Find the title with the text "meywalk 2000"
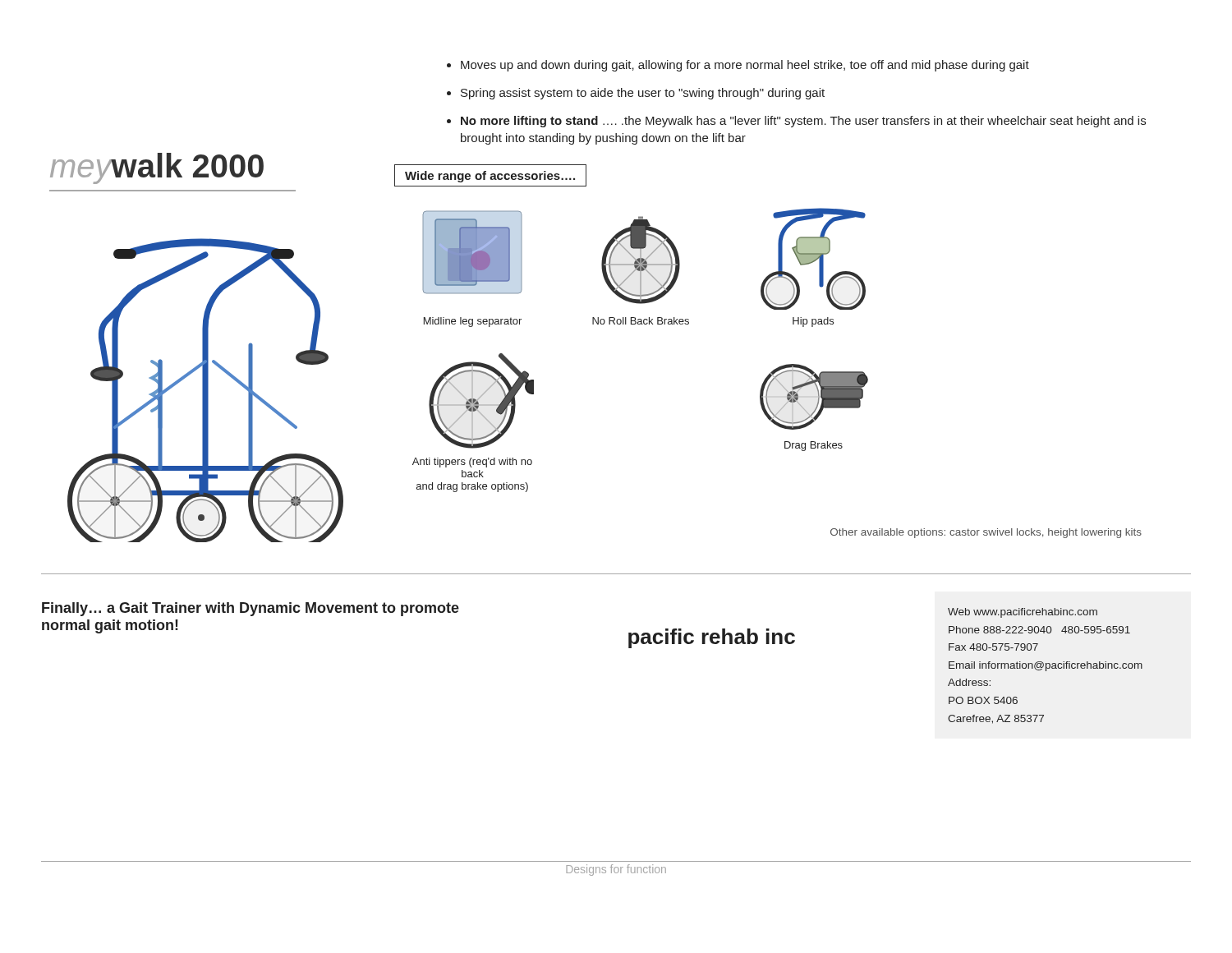Viewport: 1232px width, 953px height. (157, 166)
